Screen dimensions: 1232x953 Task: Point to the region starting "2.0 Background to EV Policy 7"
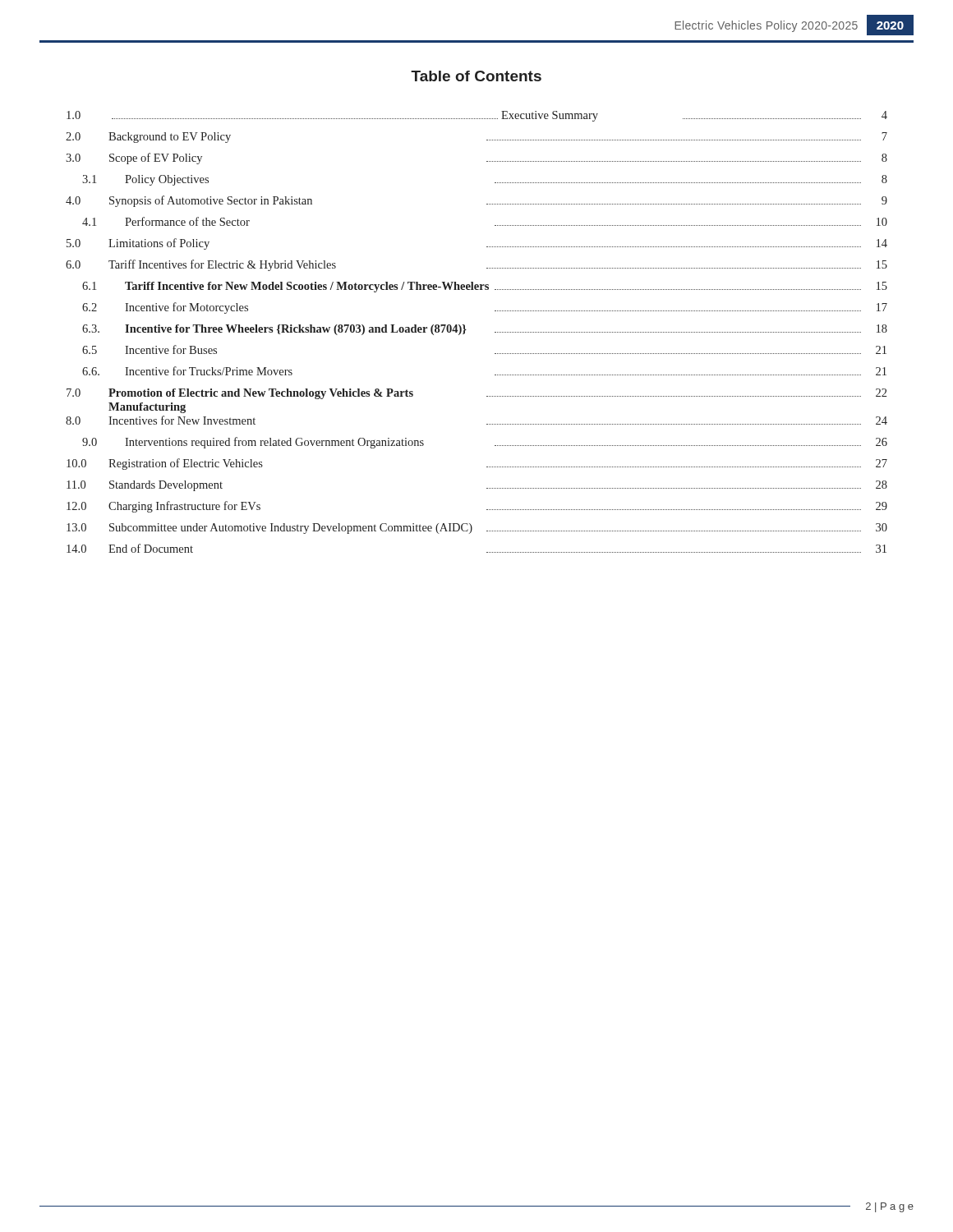pyautogui.click(x=476, y=137)
